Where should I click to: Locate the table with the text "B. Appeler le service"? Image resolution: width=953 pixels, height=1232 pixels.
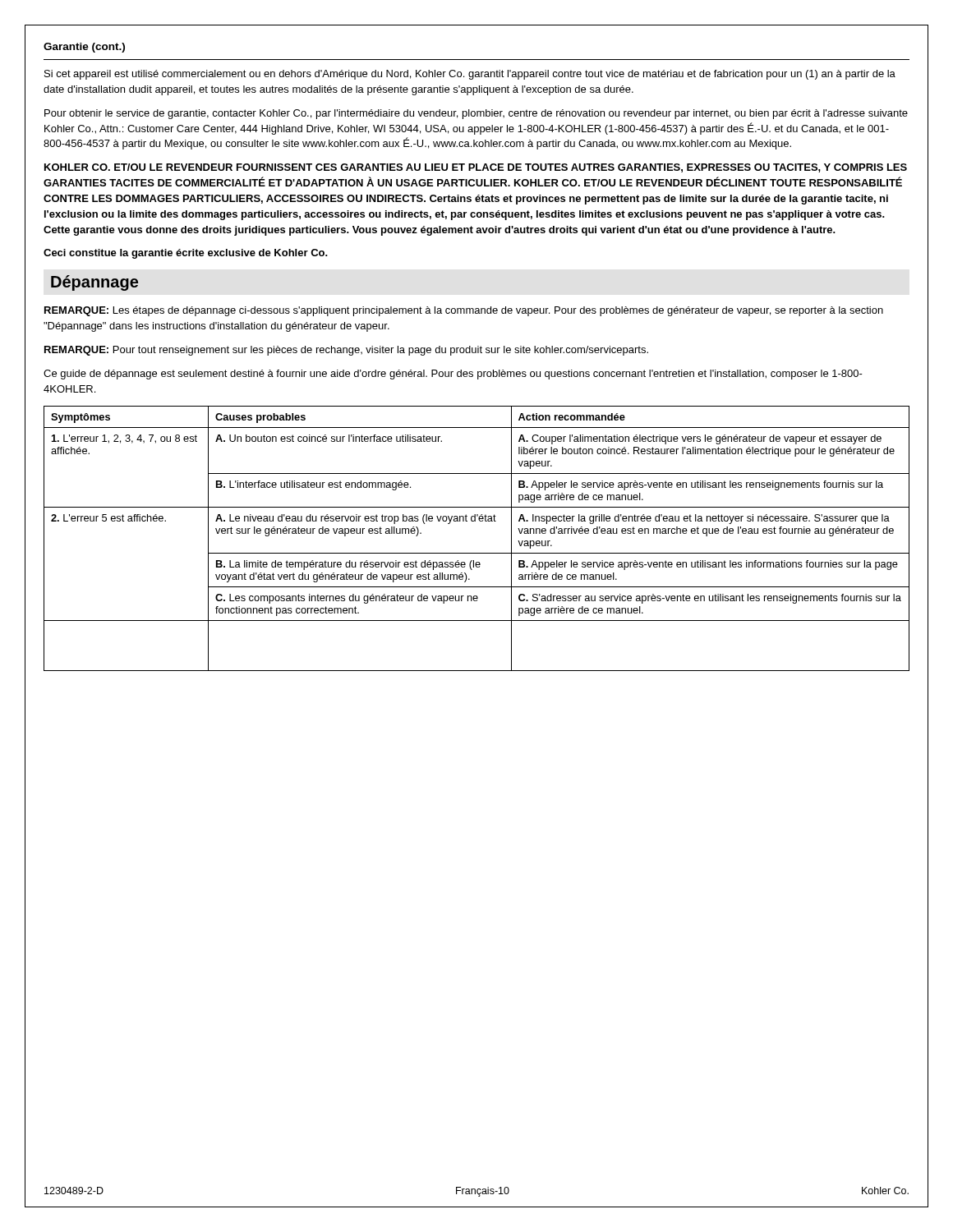[476, 538]
